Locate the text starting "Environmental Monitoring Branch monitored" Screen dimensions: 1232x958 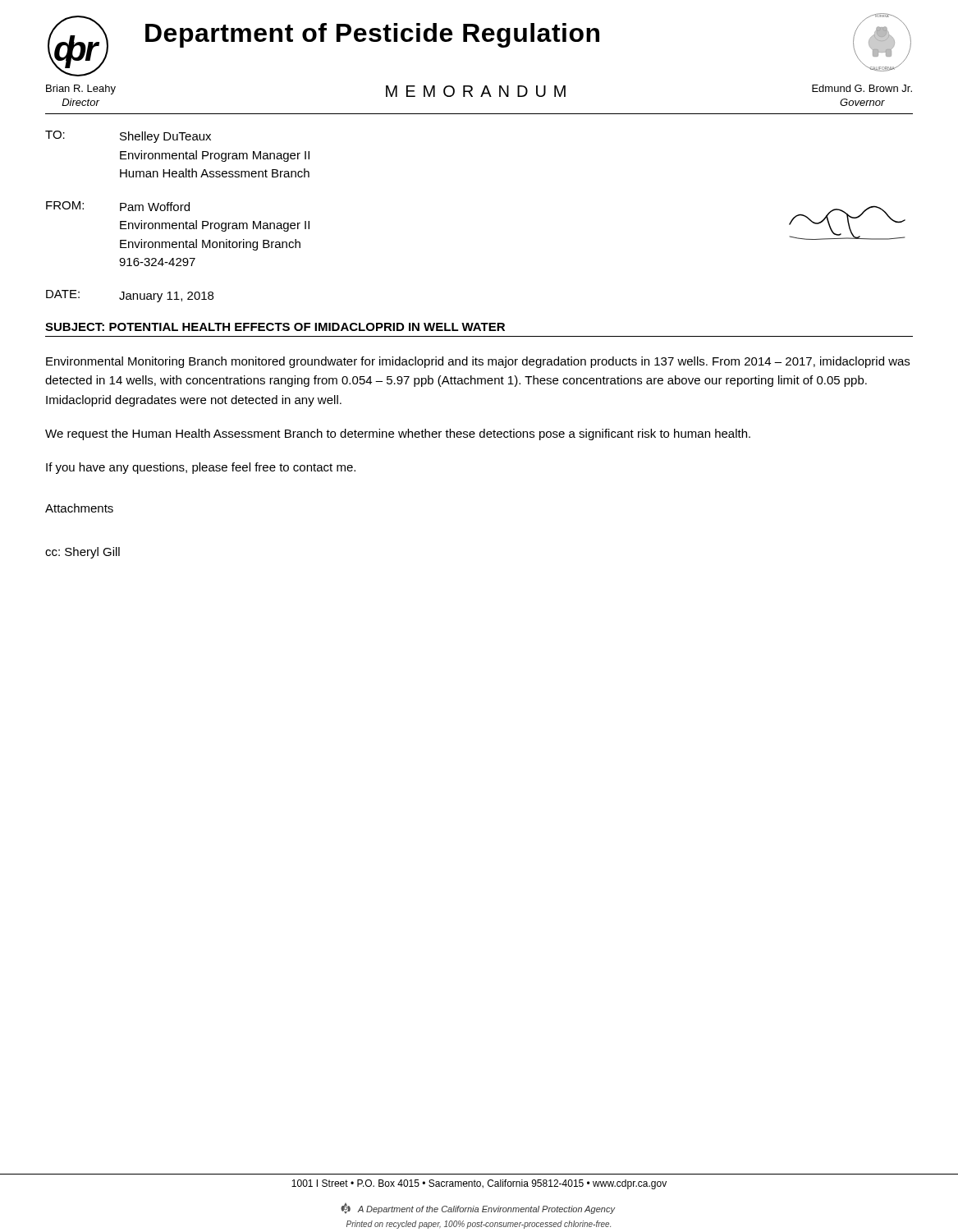[x=478, y=380]
